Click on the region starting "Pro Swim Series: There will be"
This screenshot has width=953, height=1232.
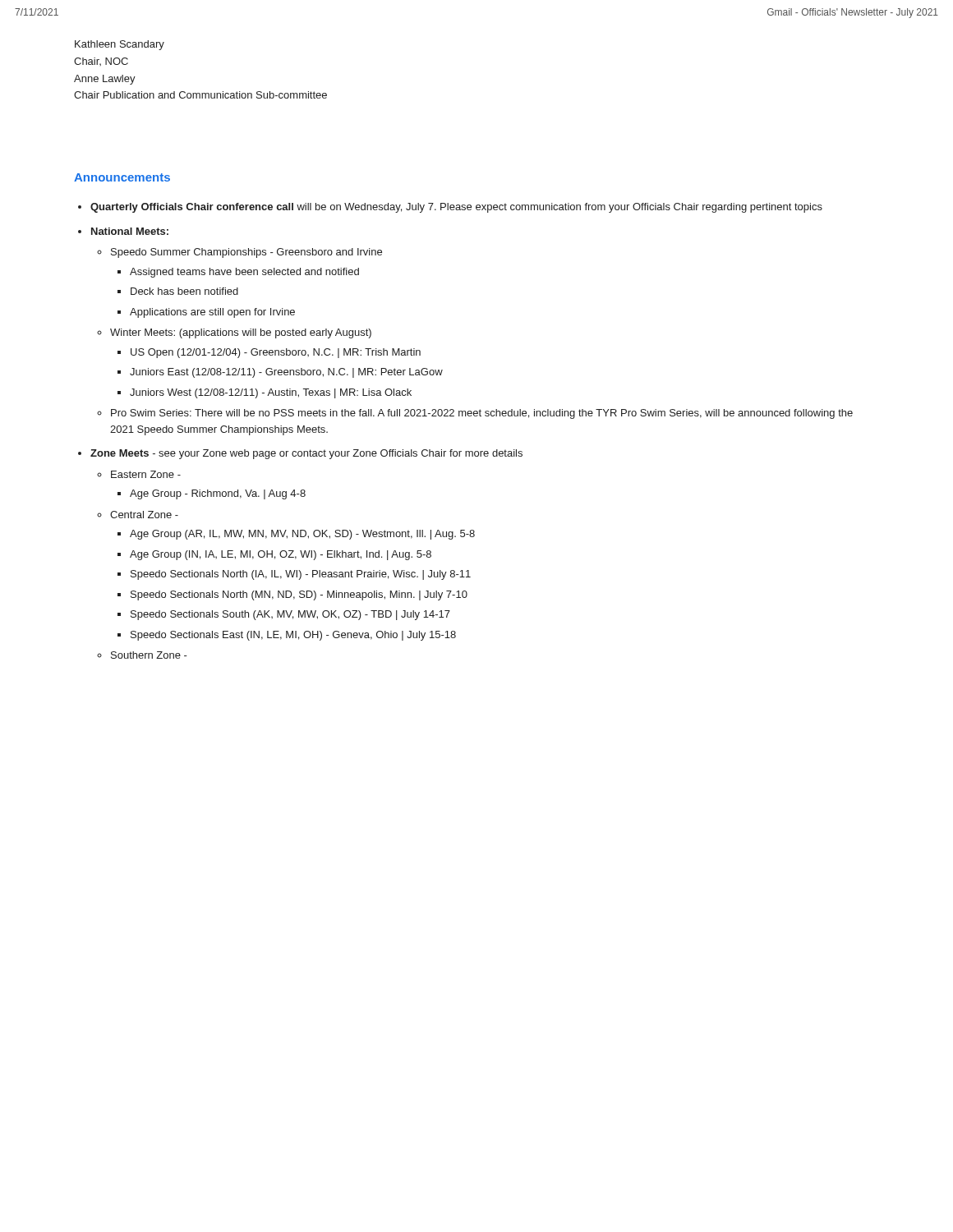pos(482,421)
